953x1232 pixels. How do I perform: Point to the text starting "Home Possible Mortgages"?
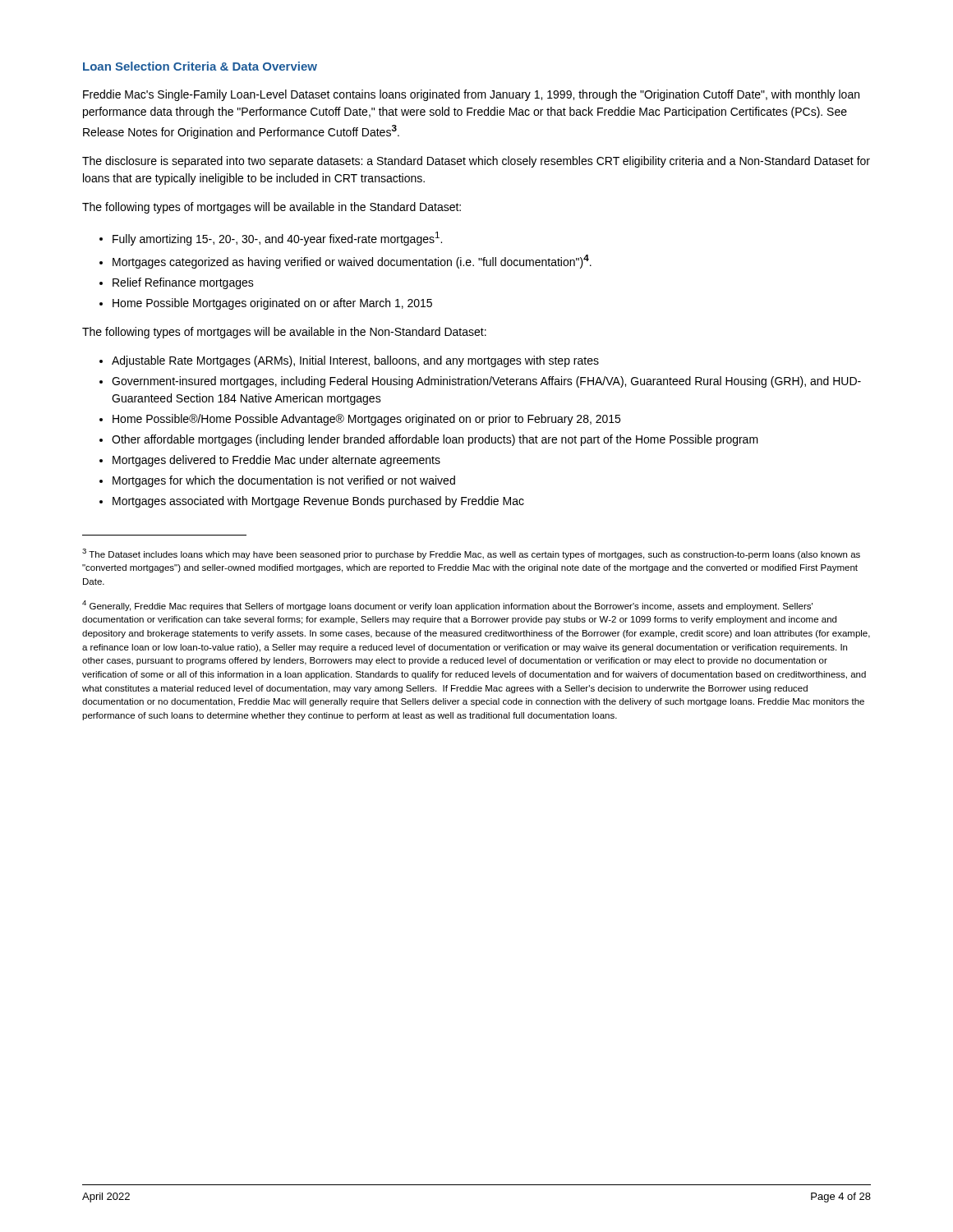click(272, 303)
